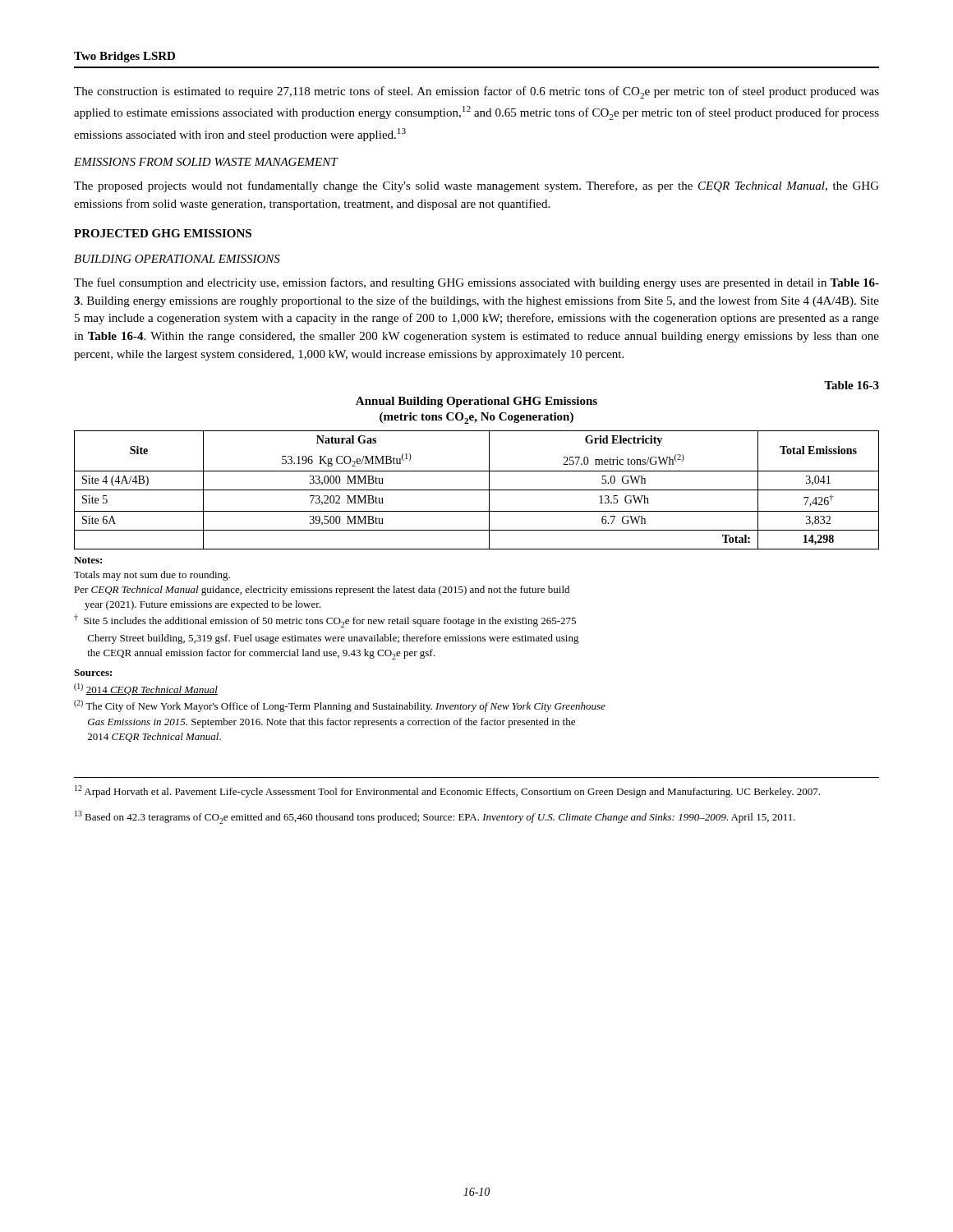Screen dimensions: 1232x953
Task: Point to the block beginning "The fuel consumption and electricity use, emission"
Action: [476, 318]
